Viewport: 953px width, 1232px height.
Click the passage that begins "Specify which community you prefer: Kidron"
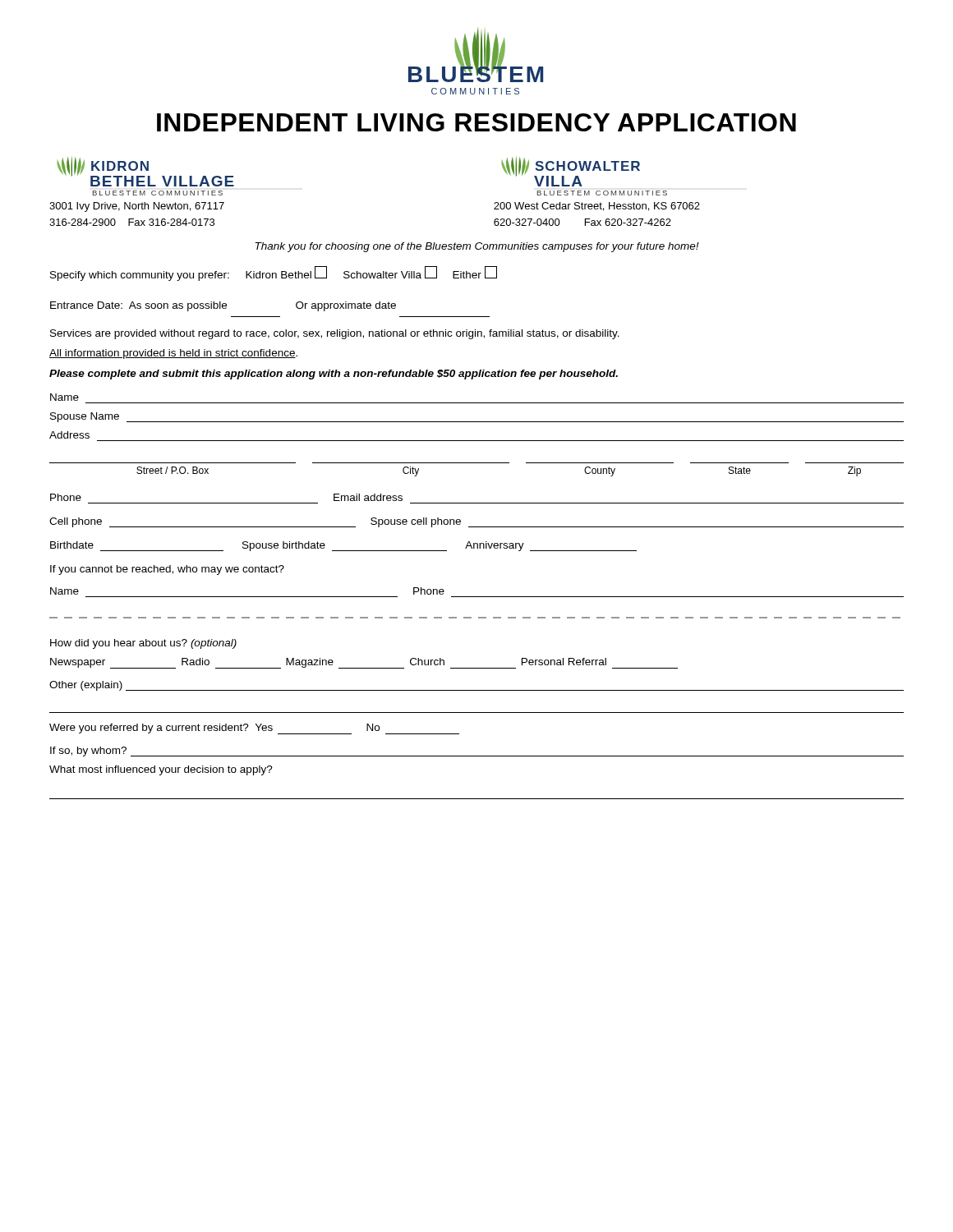[273, 274]
